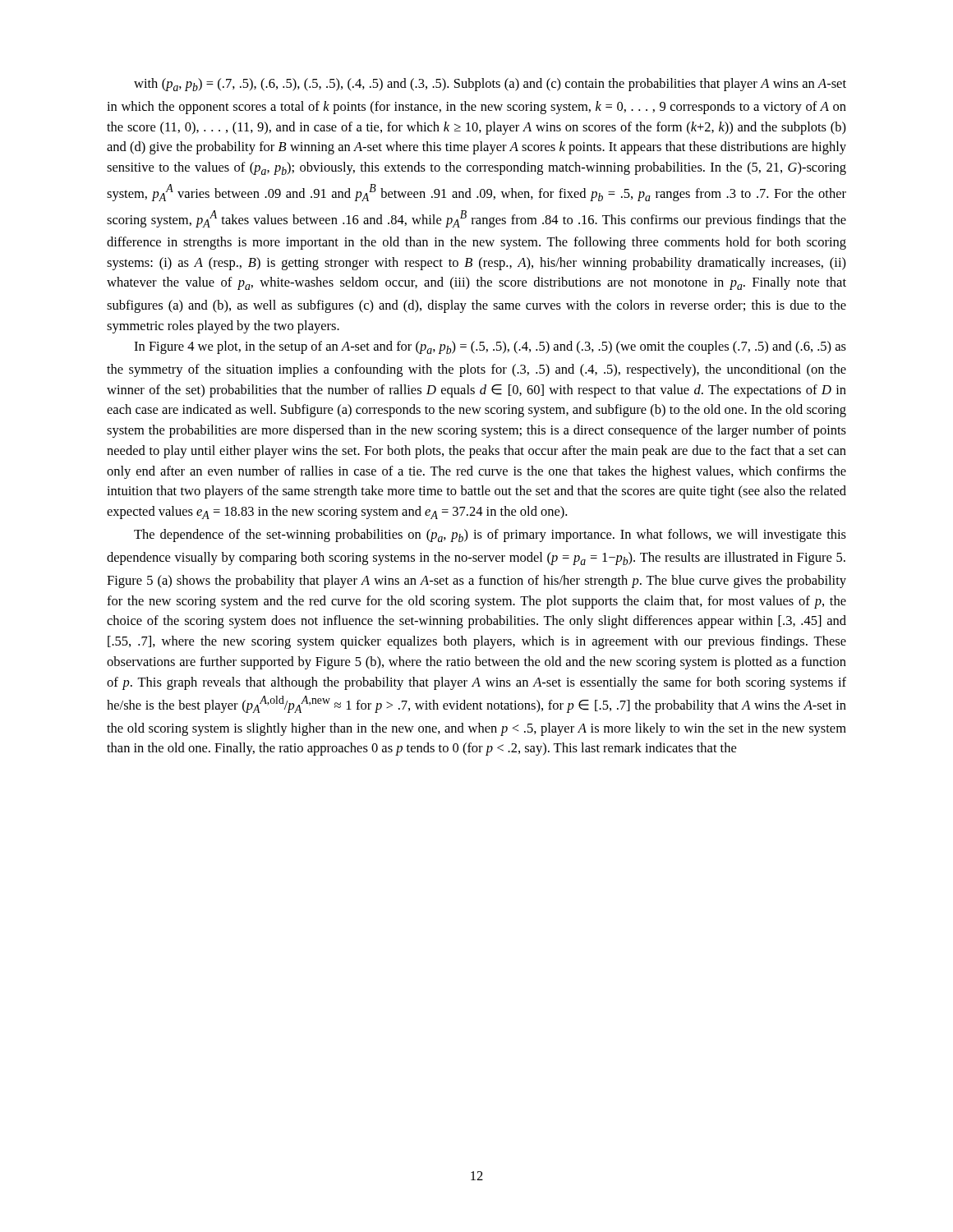Click the passage that begins "In Figure 4 we plot, in"
The height and width of the screenshot is (1232, 953).
(476, 431)
